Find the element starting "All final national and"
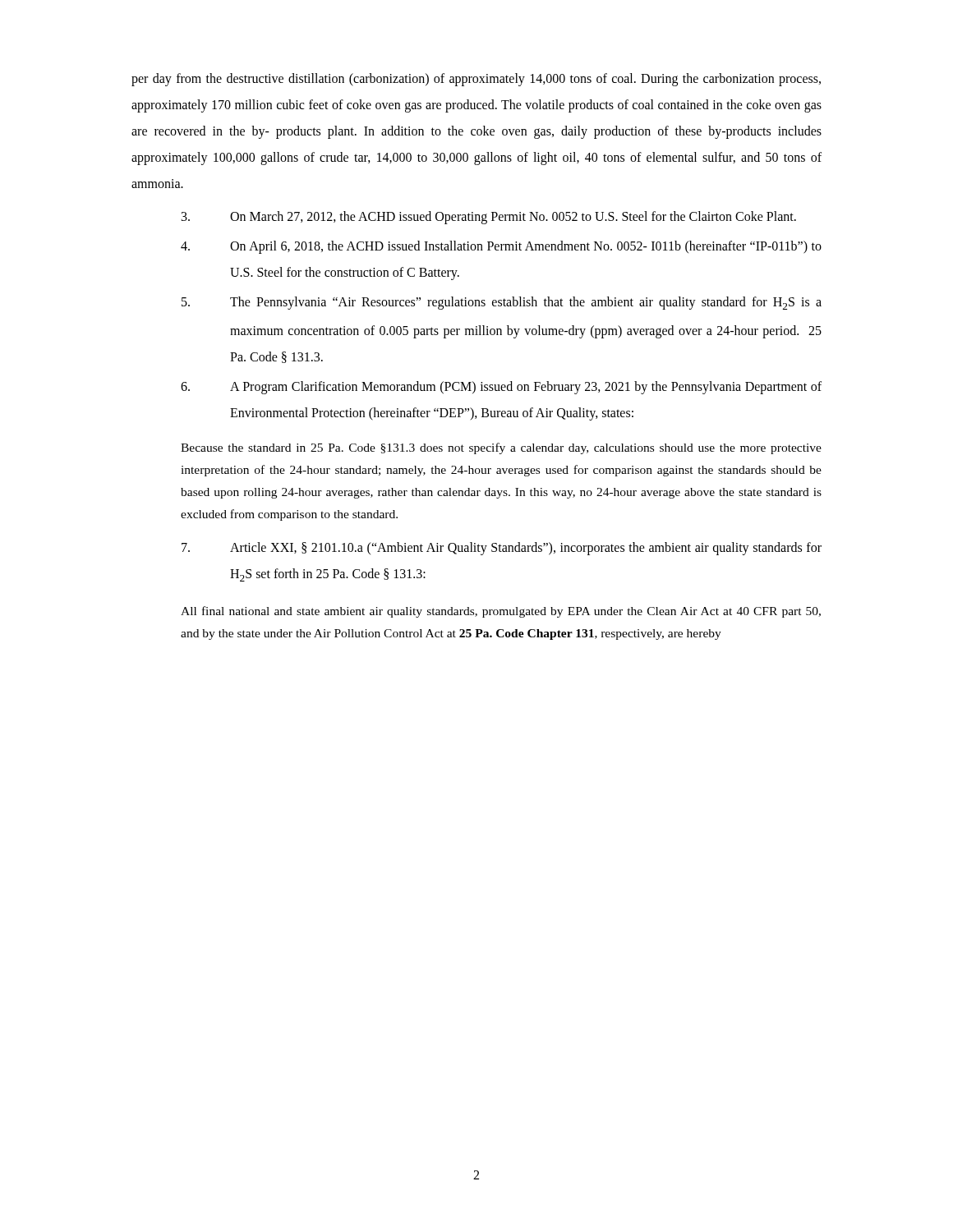The height and width of the screenshot is (1232, 953). (501, 622)
